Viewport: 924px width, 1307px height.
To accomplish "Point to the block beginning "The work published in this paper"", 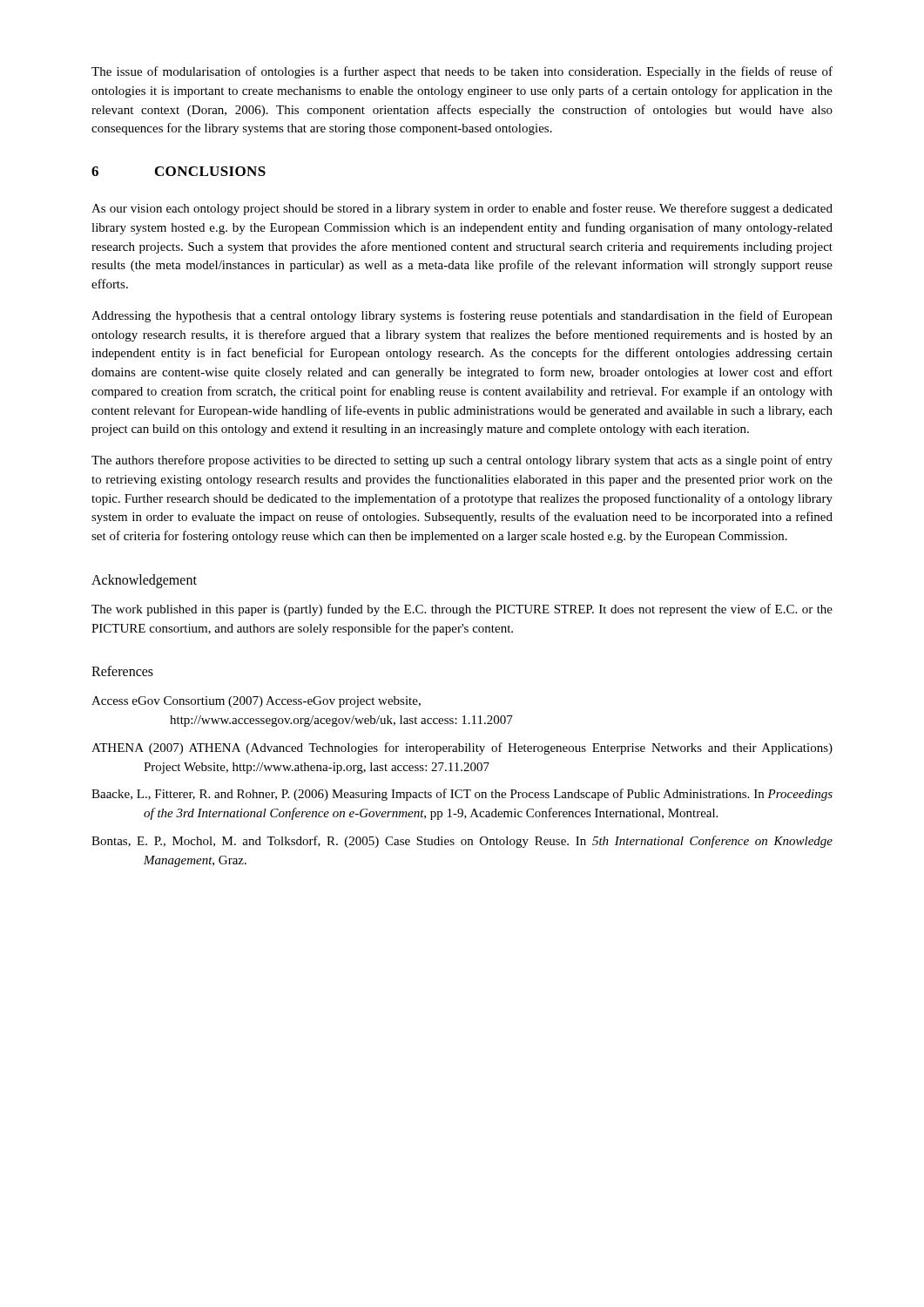I will [x=462, y=619].
